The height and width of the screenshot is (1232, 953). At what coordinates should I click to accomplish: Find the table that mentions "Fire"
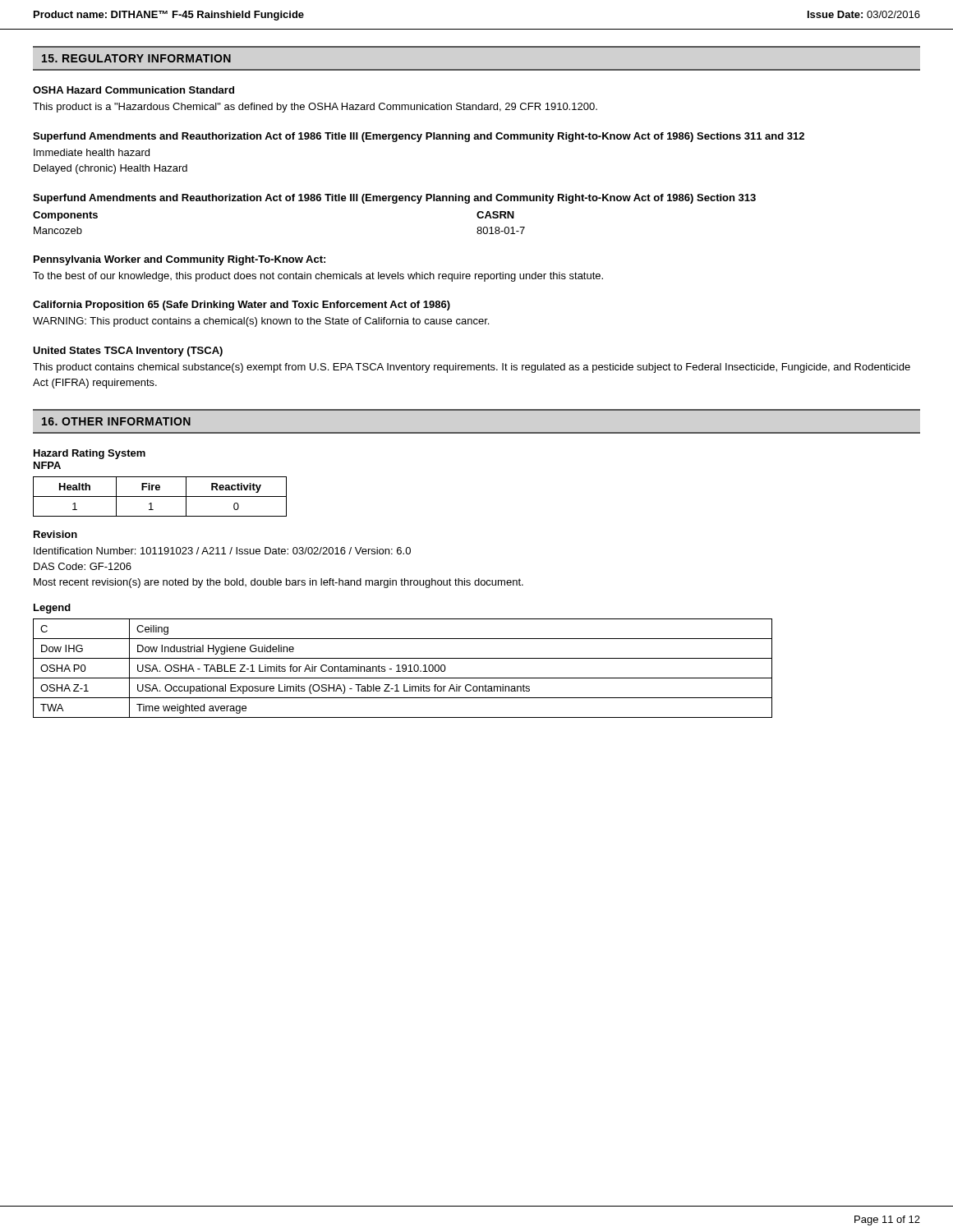click(x=476, y=496)
